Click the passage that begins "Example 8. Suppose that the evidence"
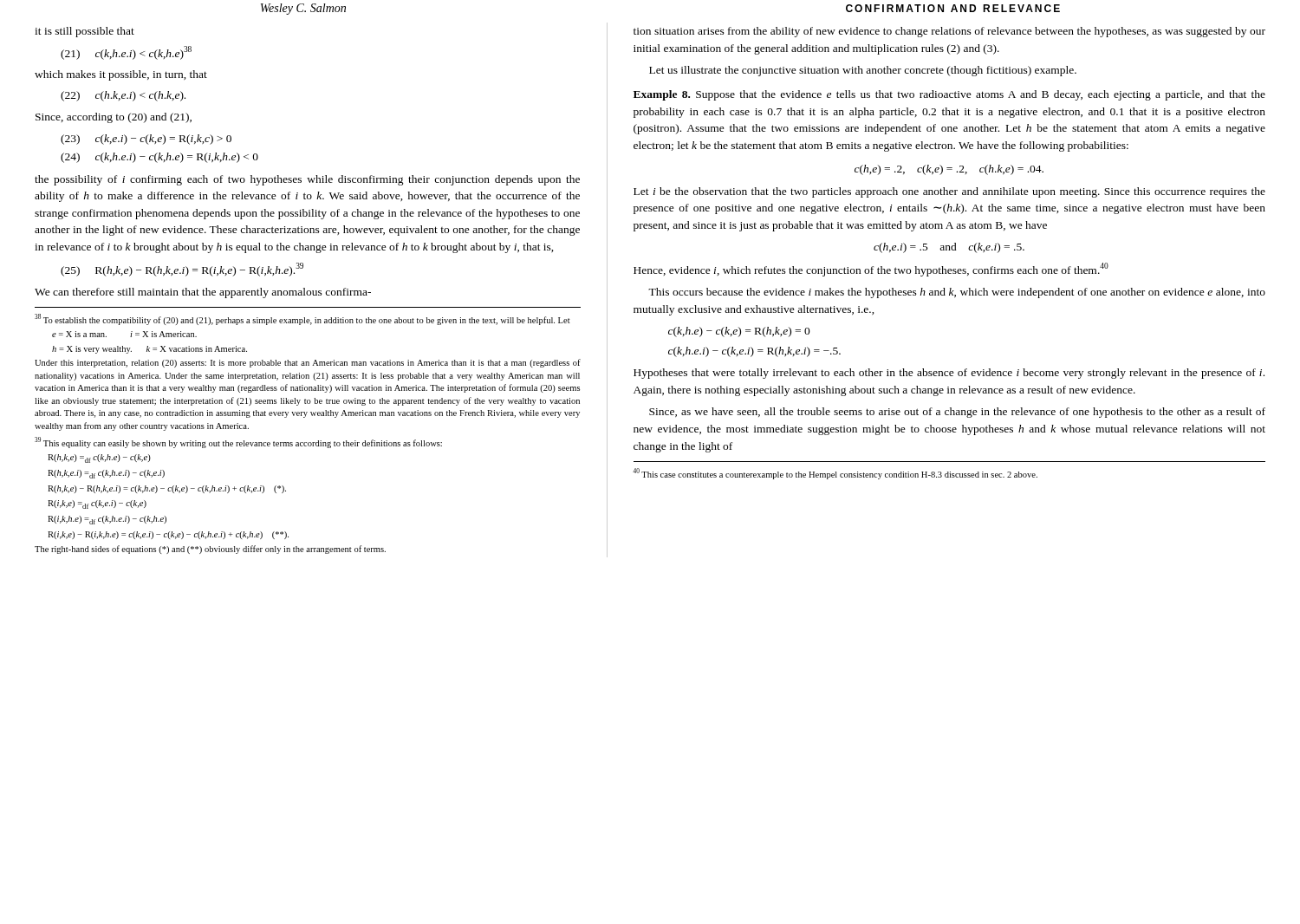This screenshot has height=924, width=1300. [x=949, y=120]
